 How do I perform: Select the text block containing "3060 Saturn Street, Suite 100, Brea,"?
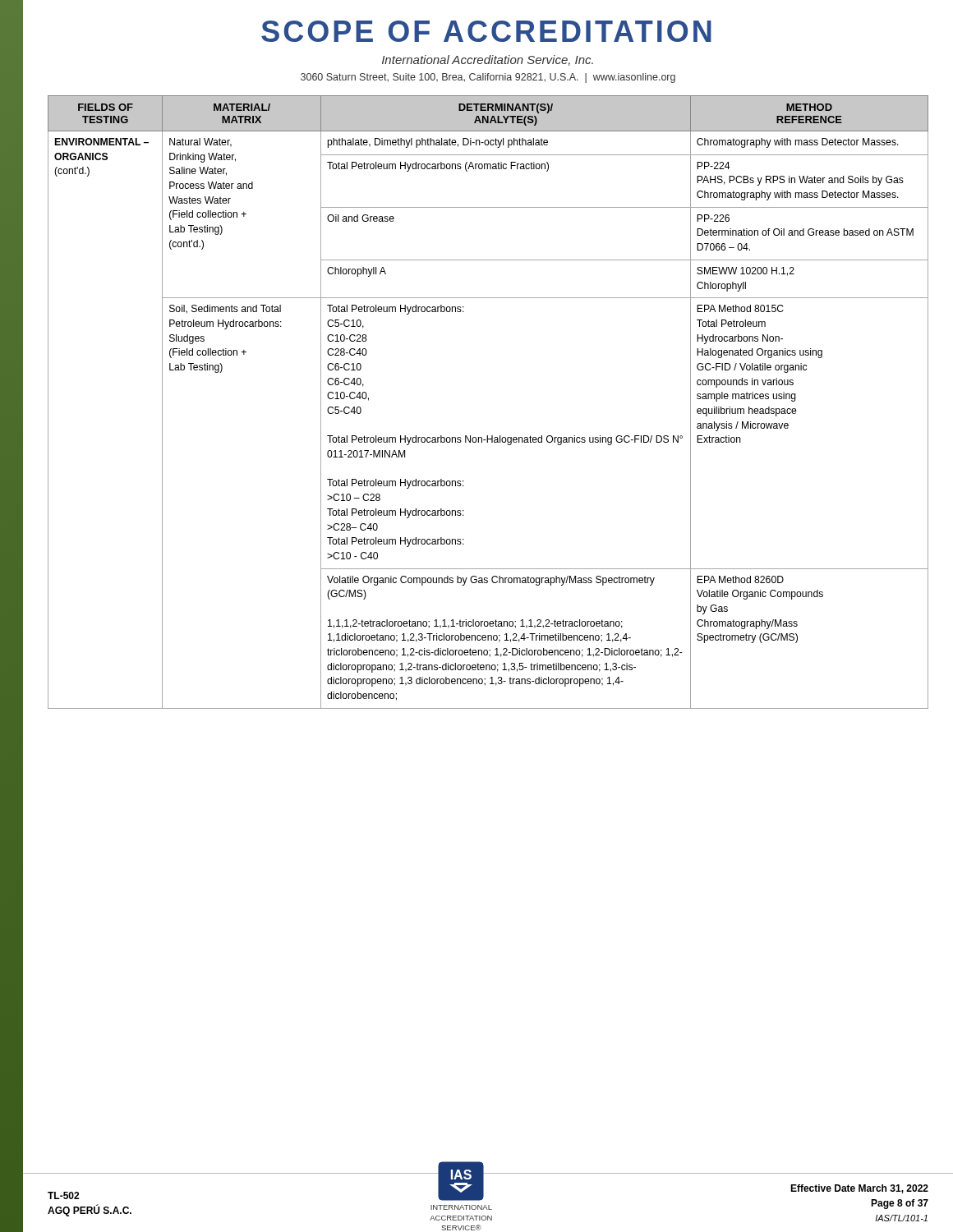(x=488, y=77)
